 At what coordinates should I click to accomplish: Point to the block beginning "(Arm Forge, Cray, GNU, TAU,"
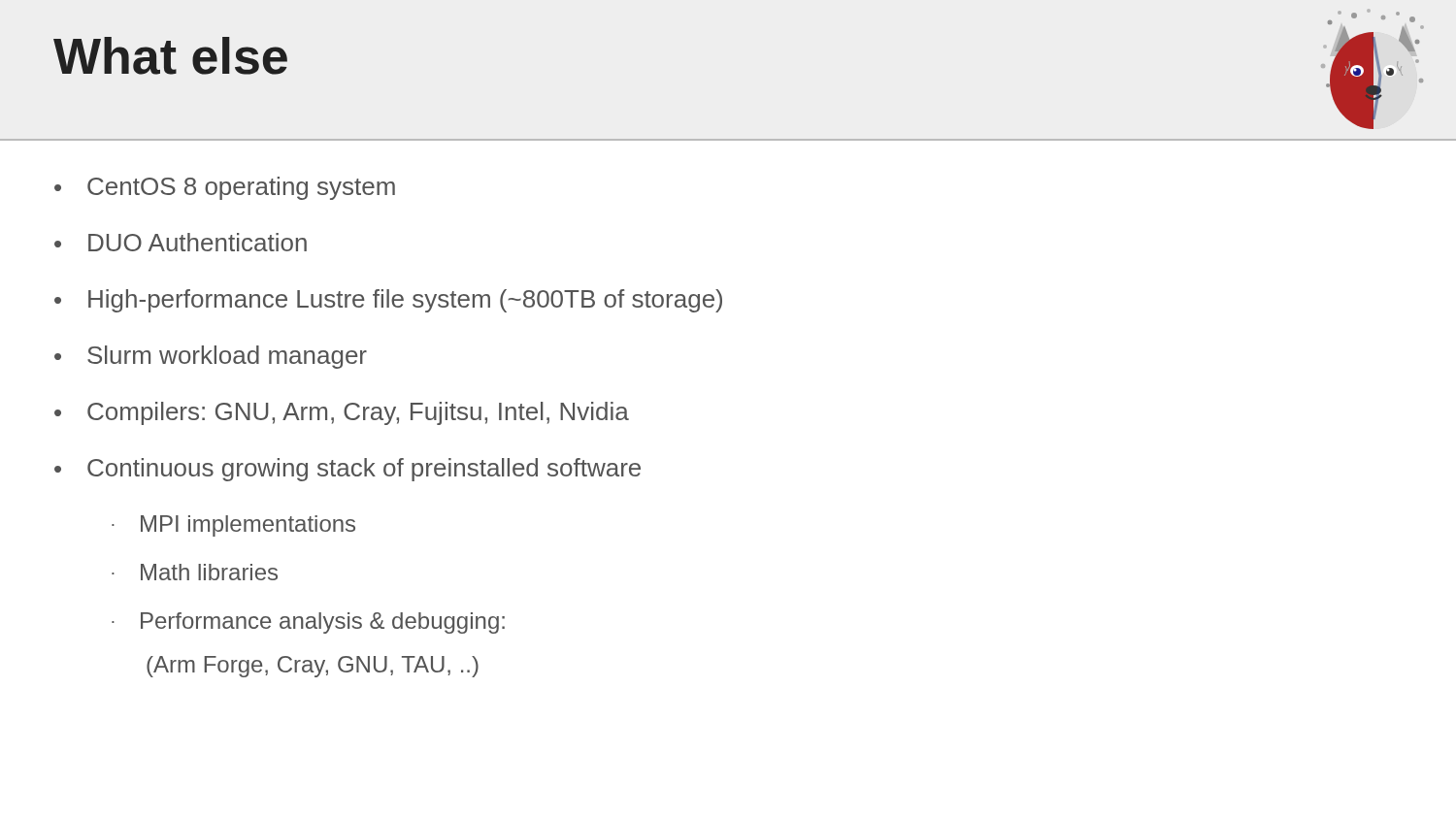(313, 664)
